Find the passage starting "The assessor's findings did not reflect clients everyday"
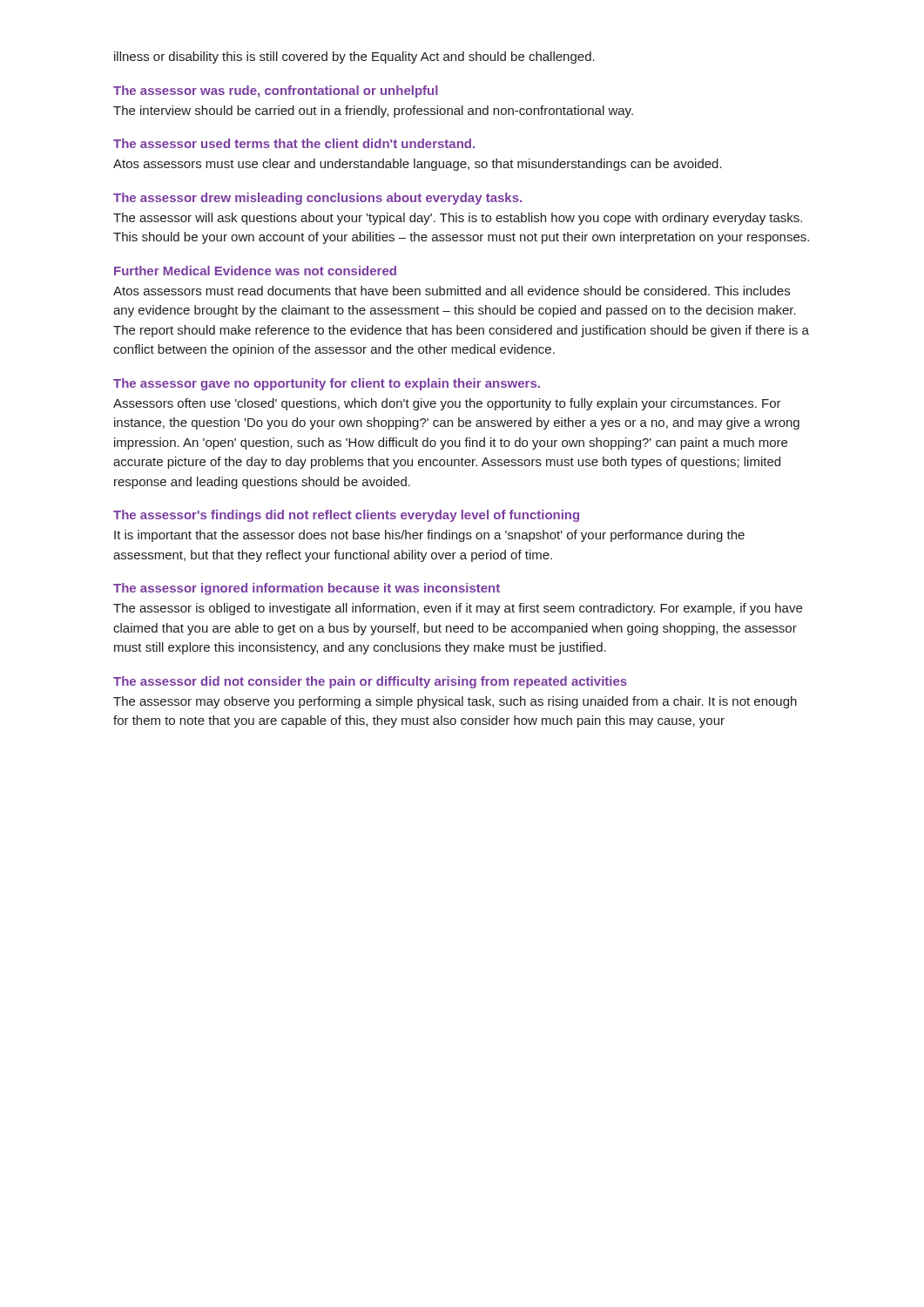Image resolution: width=924 pixels, height=1307 pixels. tap(347, 515)
